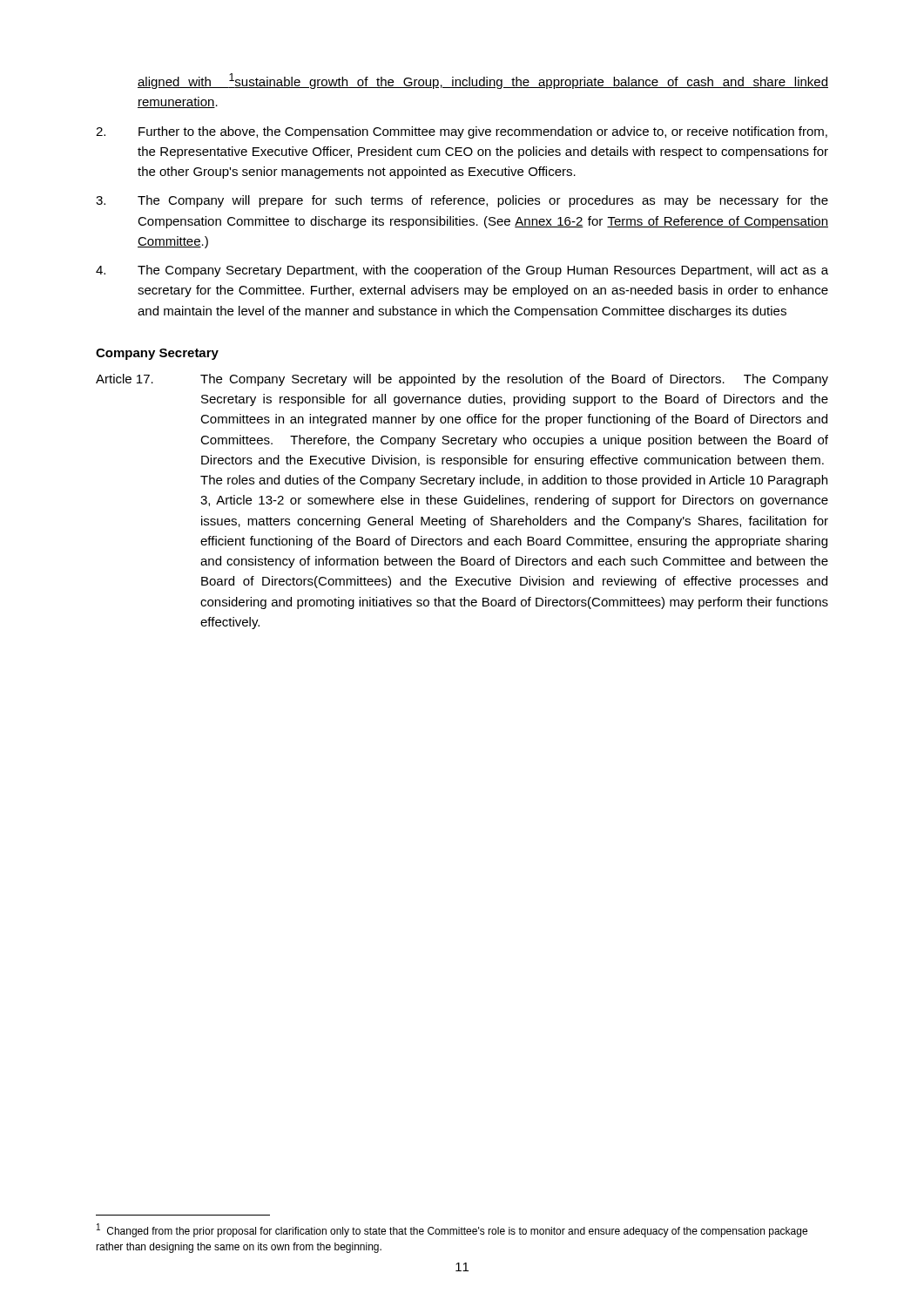
Task: Click on the text block containing "aligned with 1sustainable"
Action: click(x=483, y=90)
